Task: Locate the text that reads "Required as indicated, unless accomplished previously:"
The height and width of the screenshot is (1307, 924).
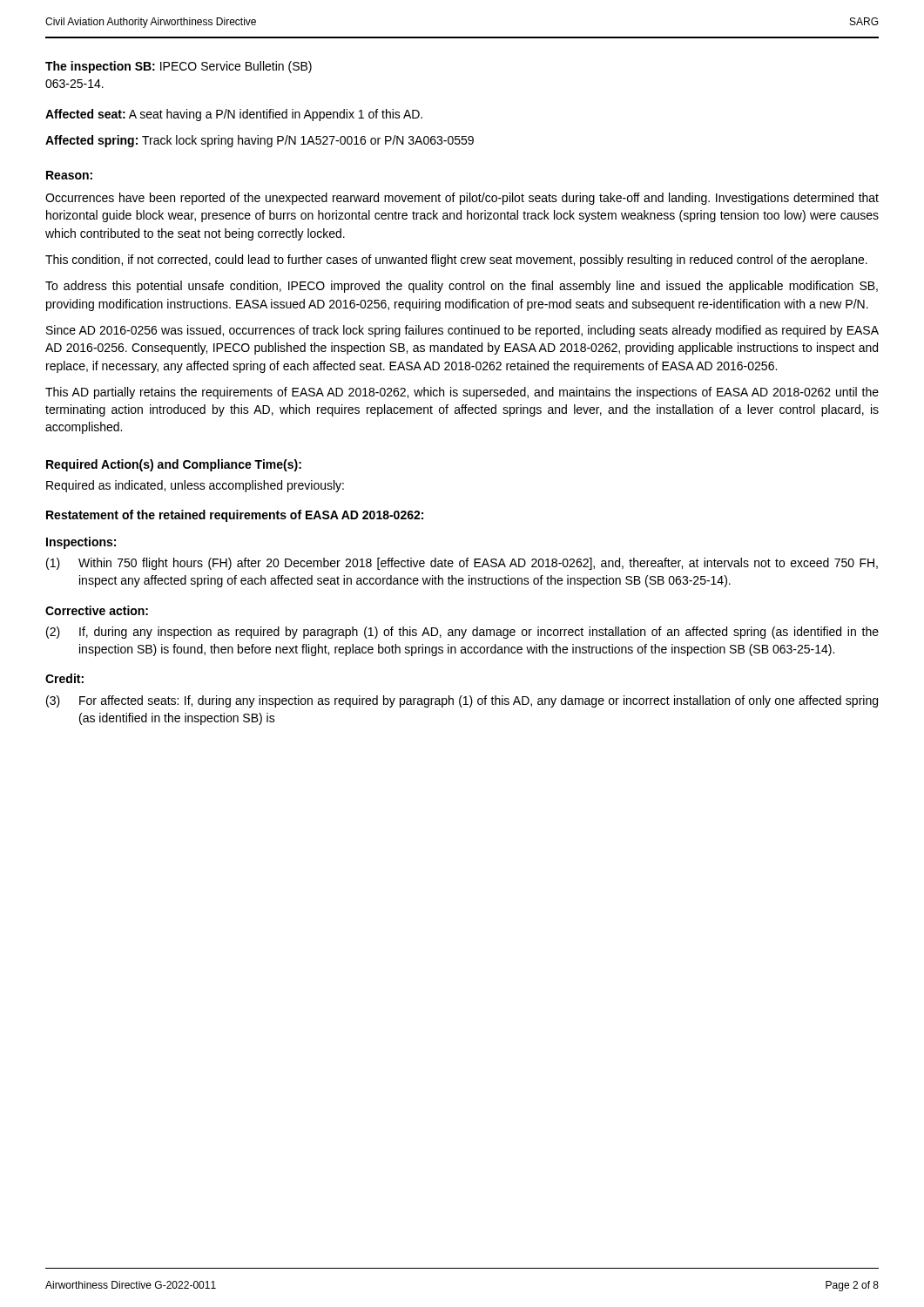Action: [x=195, y=485]
